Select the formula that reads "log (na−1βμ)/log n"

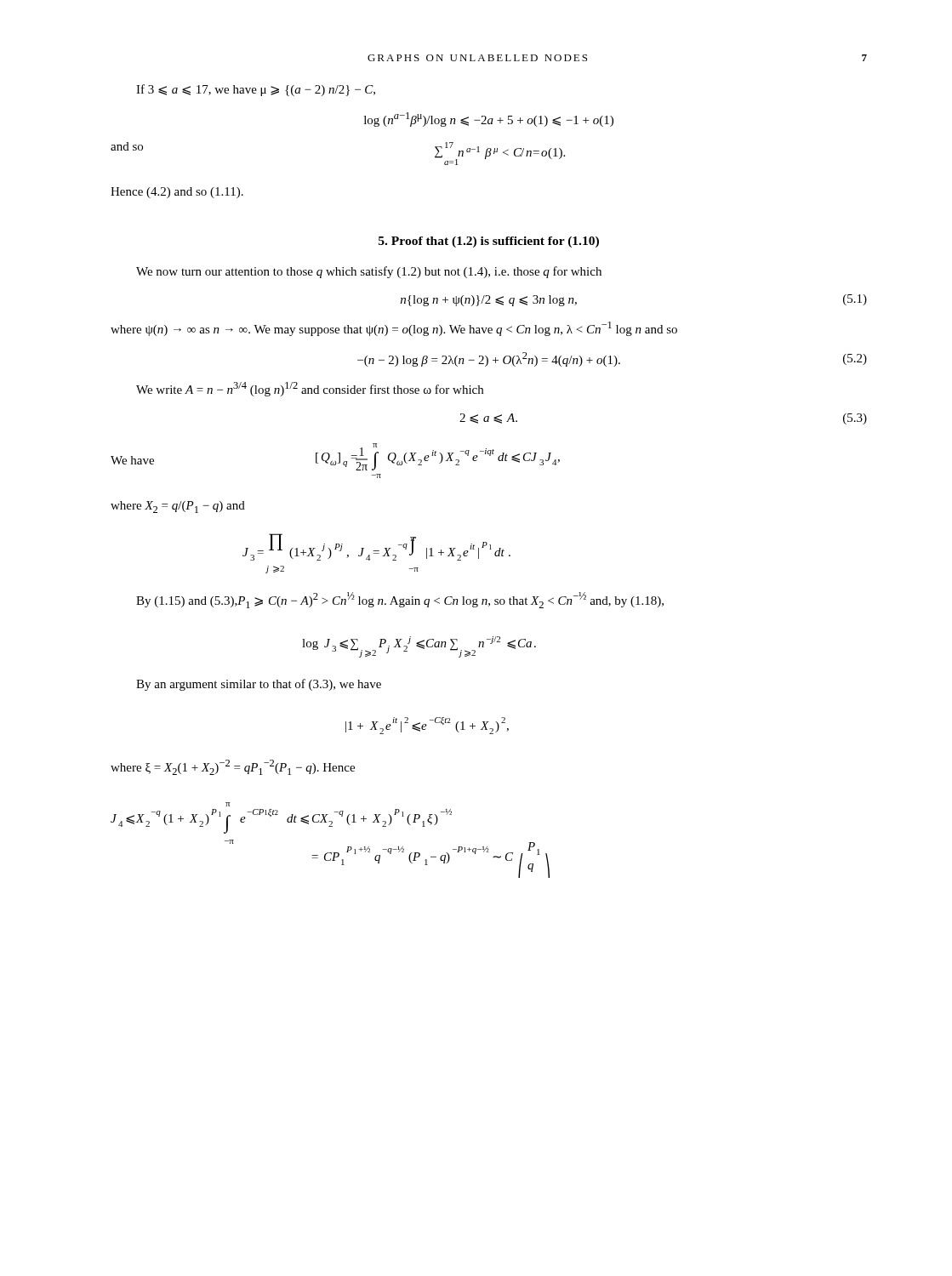pos(489,119)
